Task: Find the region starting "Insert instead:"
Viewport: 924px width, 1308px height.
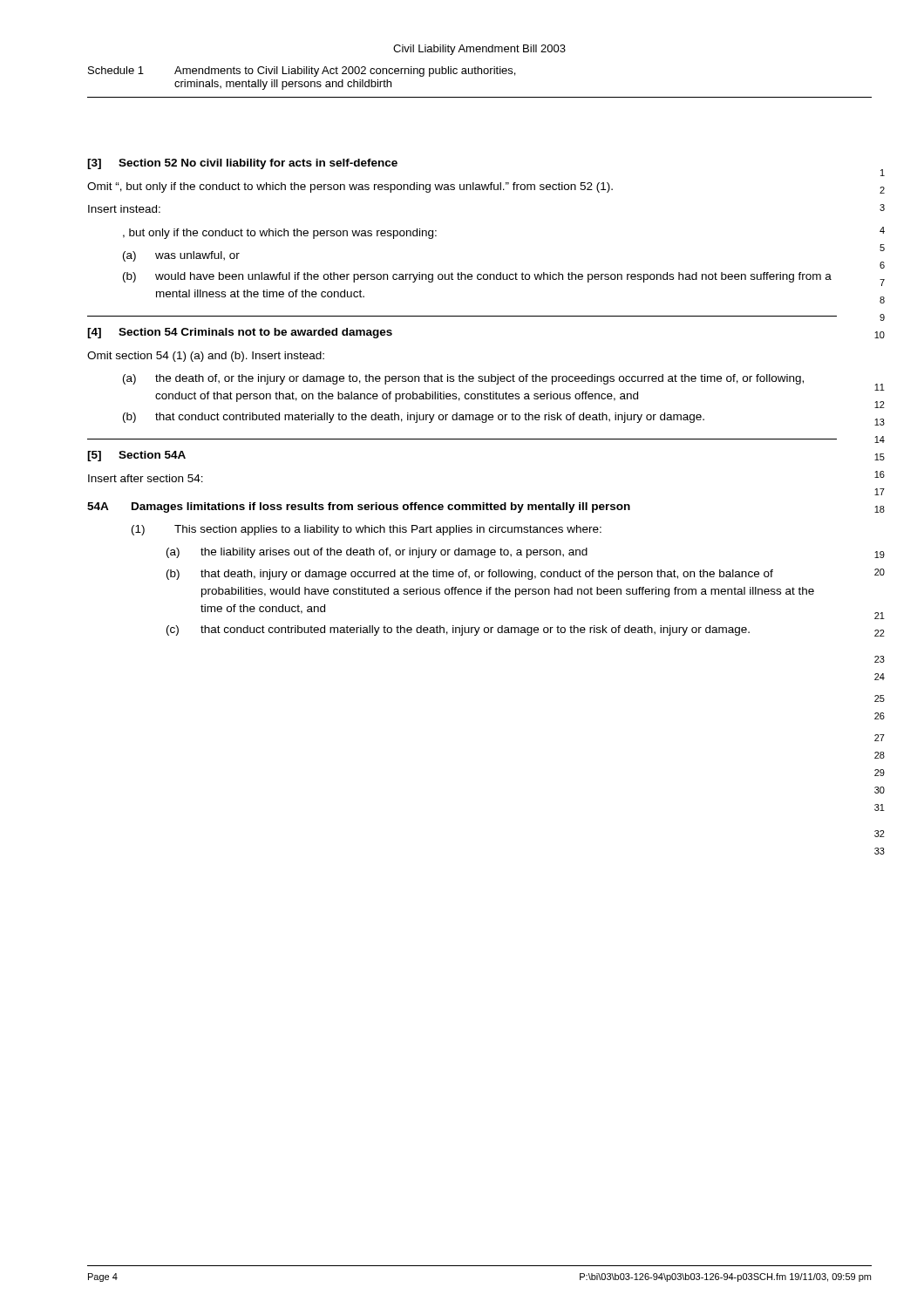Action: click(124, 209)
